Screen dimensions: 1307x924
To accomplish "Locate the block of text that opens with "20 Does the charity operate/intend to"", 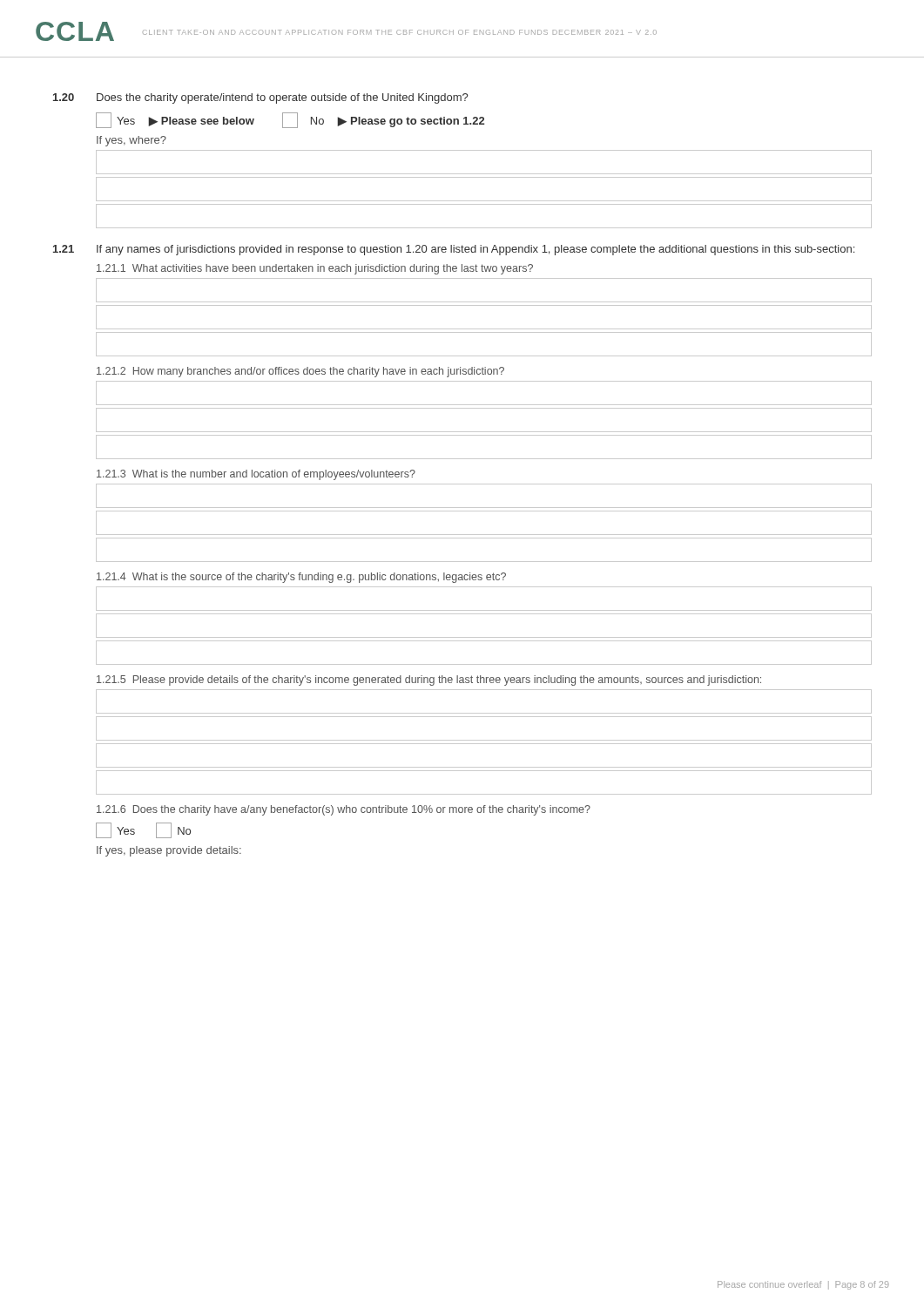I will pyautogui.click(x=462, y=97).
